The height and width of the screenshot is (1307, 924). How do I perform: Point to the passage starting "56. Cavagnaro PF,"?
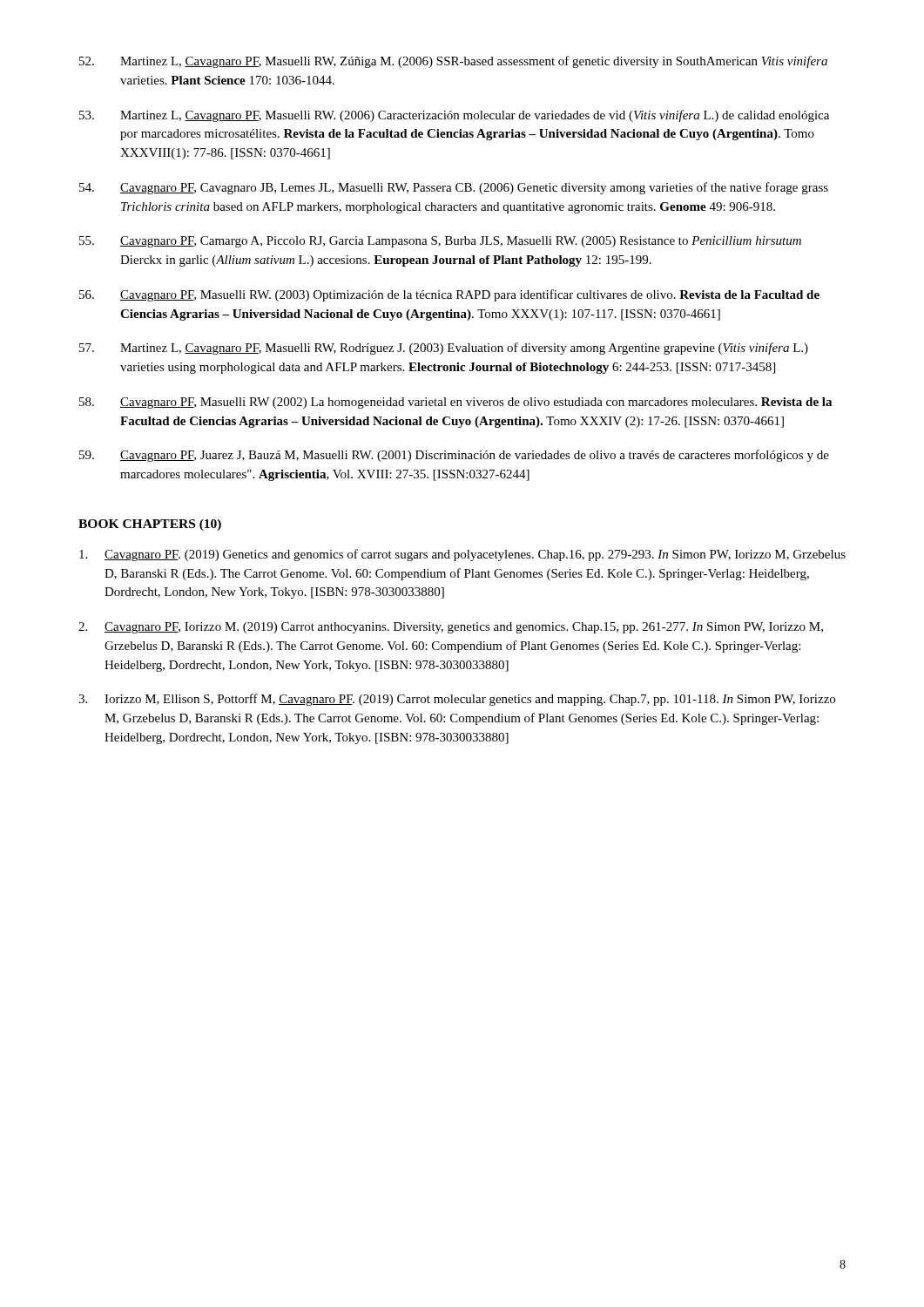(462, 305)
